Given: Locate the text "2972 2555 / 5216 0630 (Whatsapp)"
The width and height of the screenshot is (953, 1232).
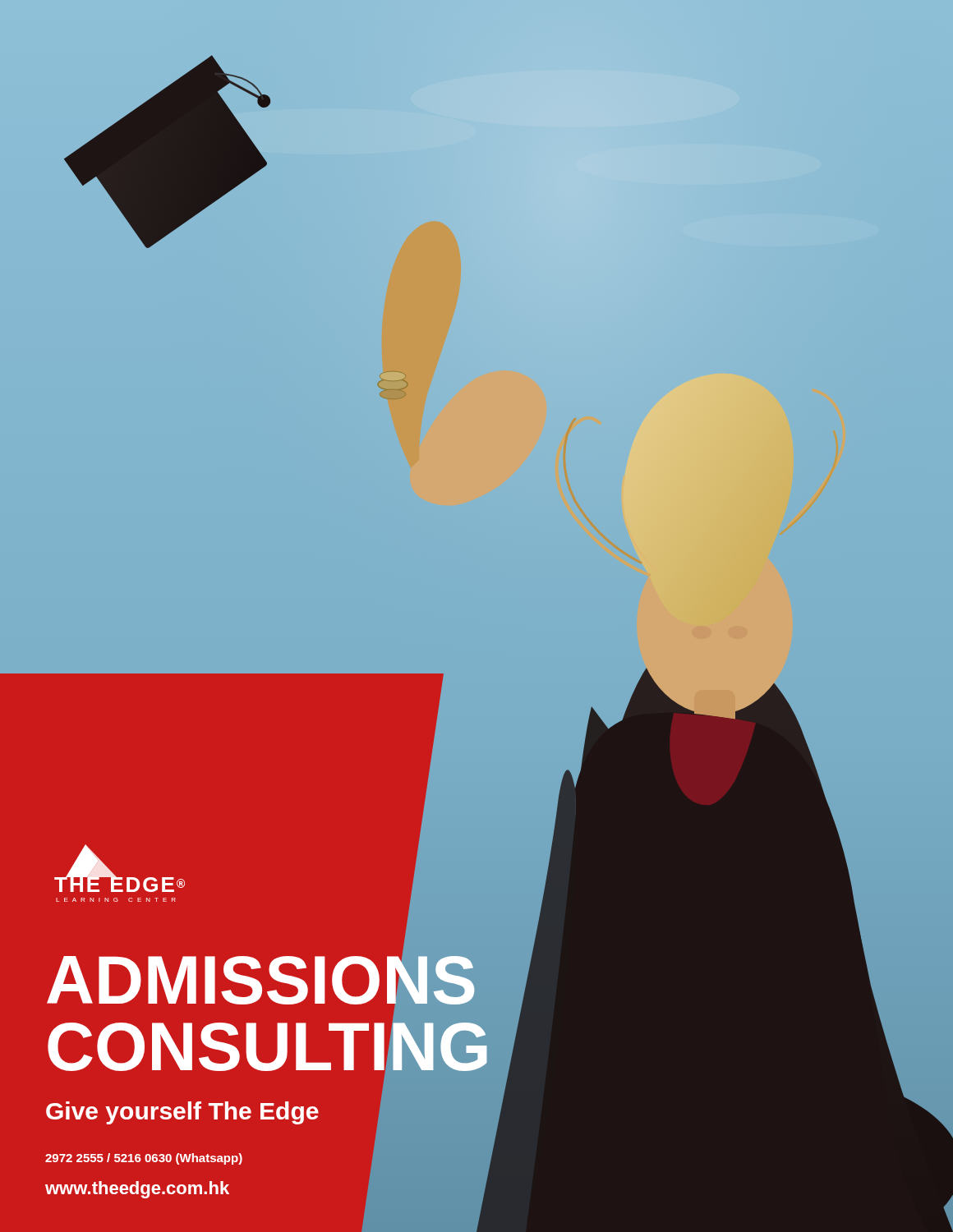Looking at the screenshot, I should tap(234, 1158).
